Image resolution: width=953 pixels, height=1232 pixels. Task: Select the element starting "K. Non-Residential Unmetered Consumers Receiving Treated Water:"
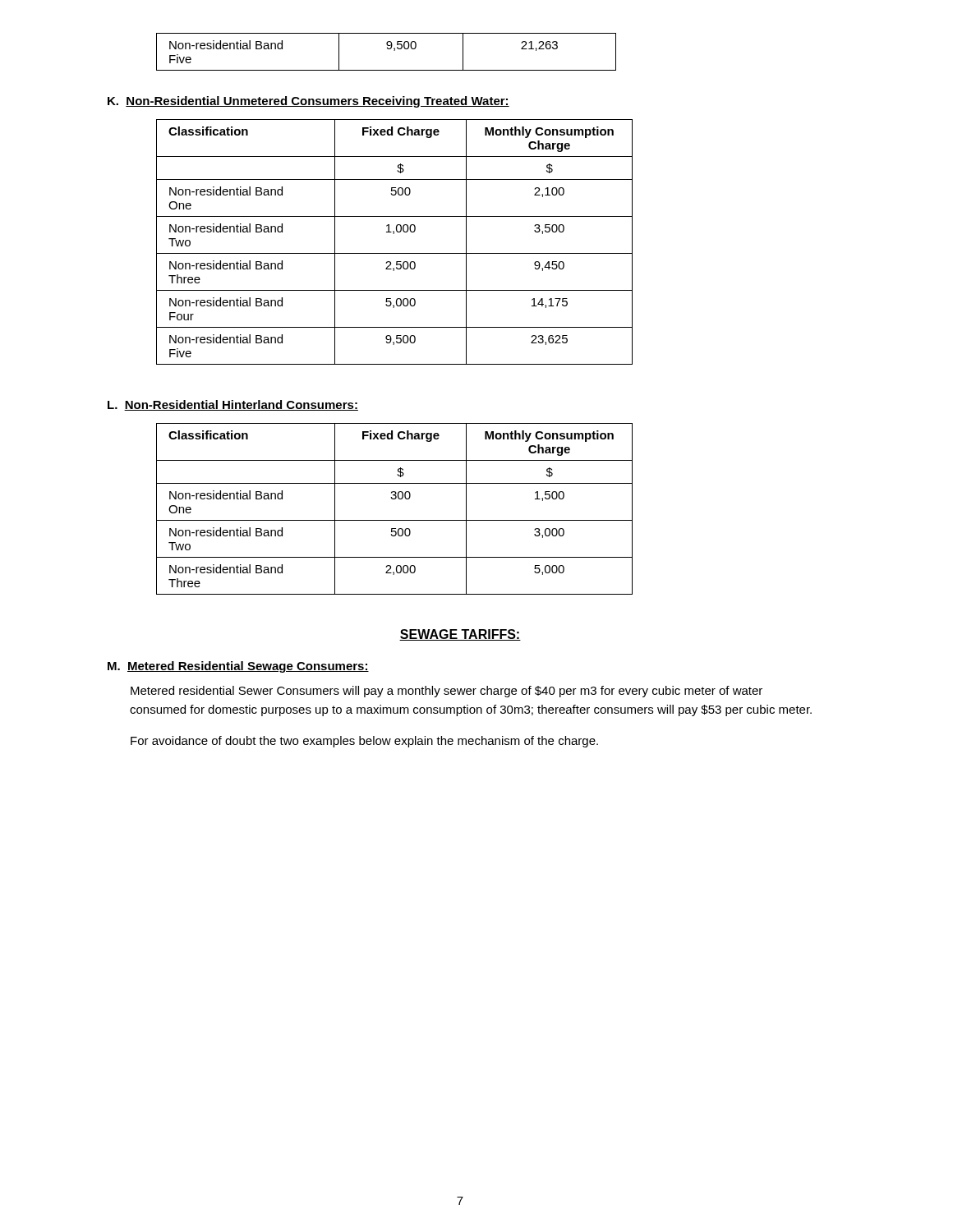click(308, 101)
